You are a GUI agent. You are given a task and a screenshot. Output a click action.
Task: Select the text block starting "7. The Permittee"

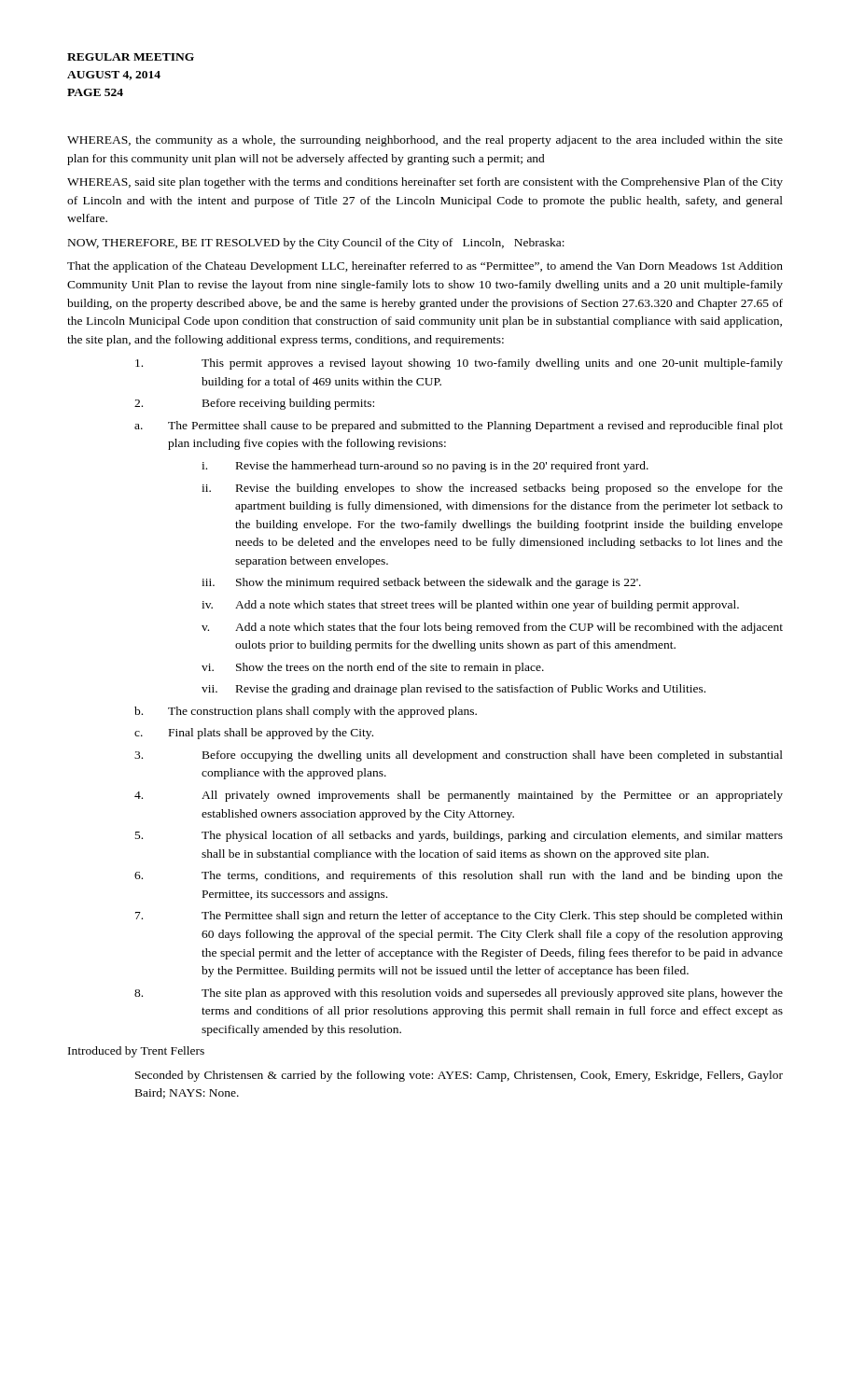425,943
